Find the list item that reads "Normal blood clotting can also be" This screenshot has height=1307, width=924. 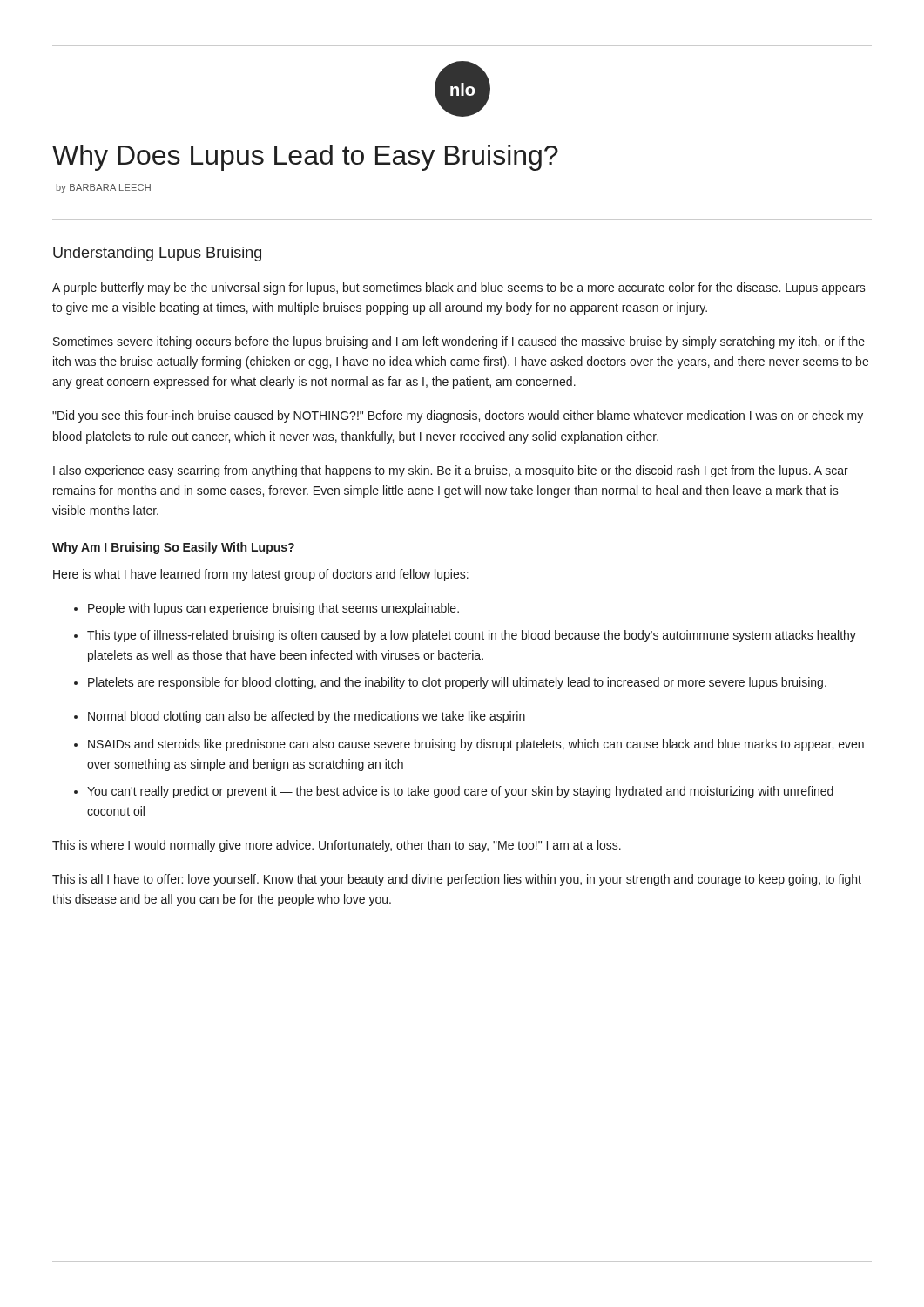pyautogui.click(x=479, y=717)
